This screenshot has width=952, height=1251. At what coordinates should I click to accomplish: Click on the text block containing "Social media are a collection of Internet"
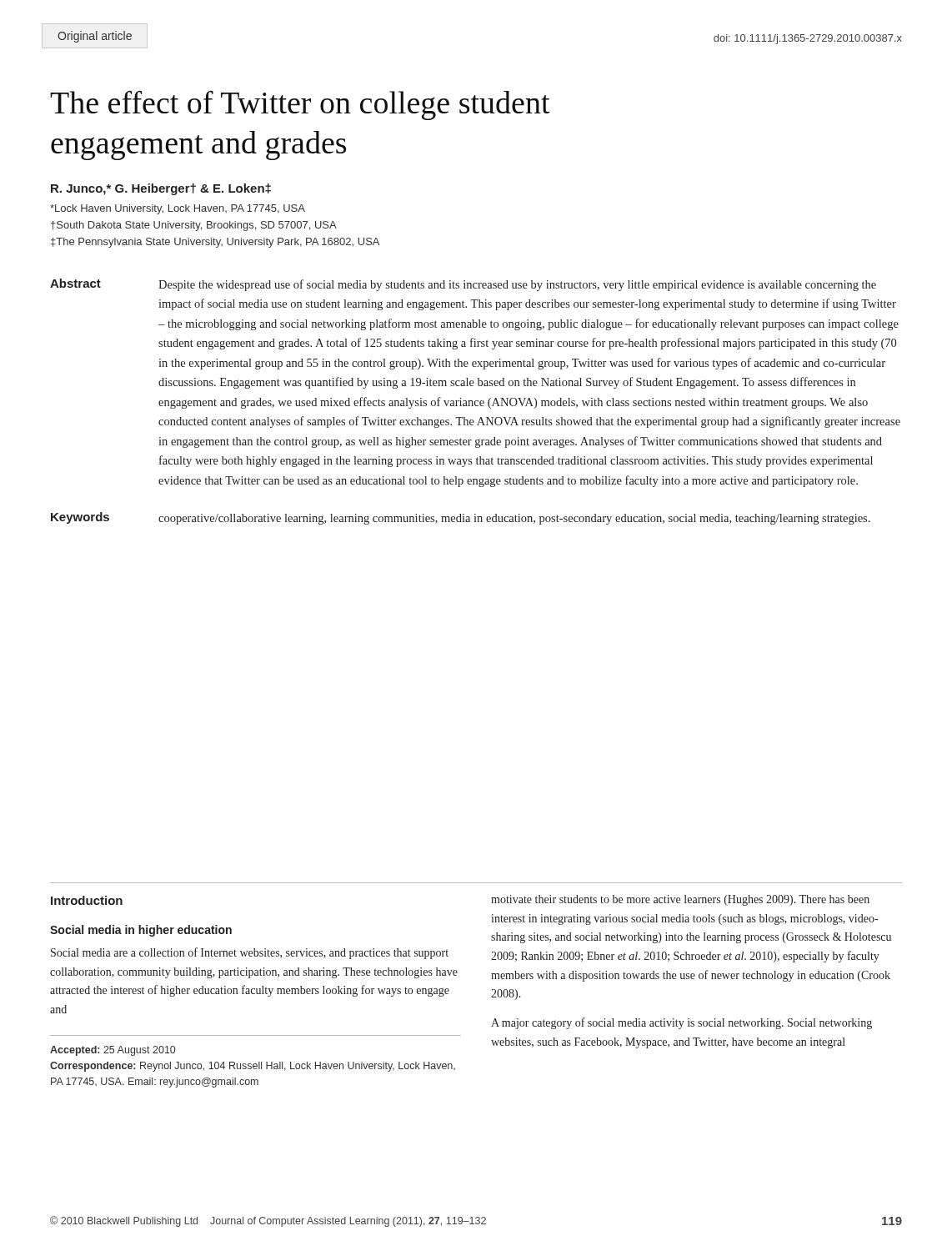point(254,981)
